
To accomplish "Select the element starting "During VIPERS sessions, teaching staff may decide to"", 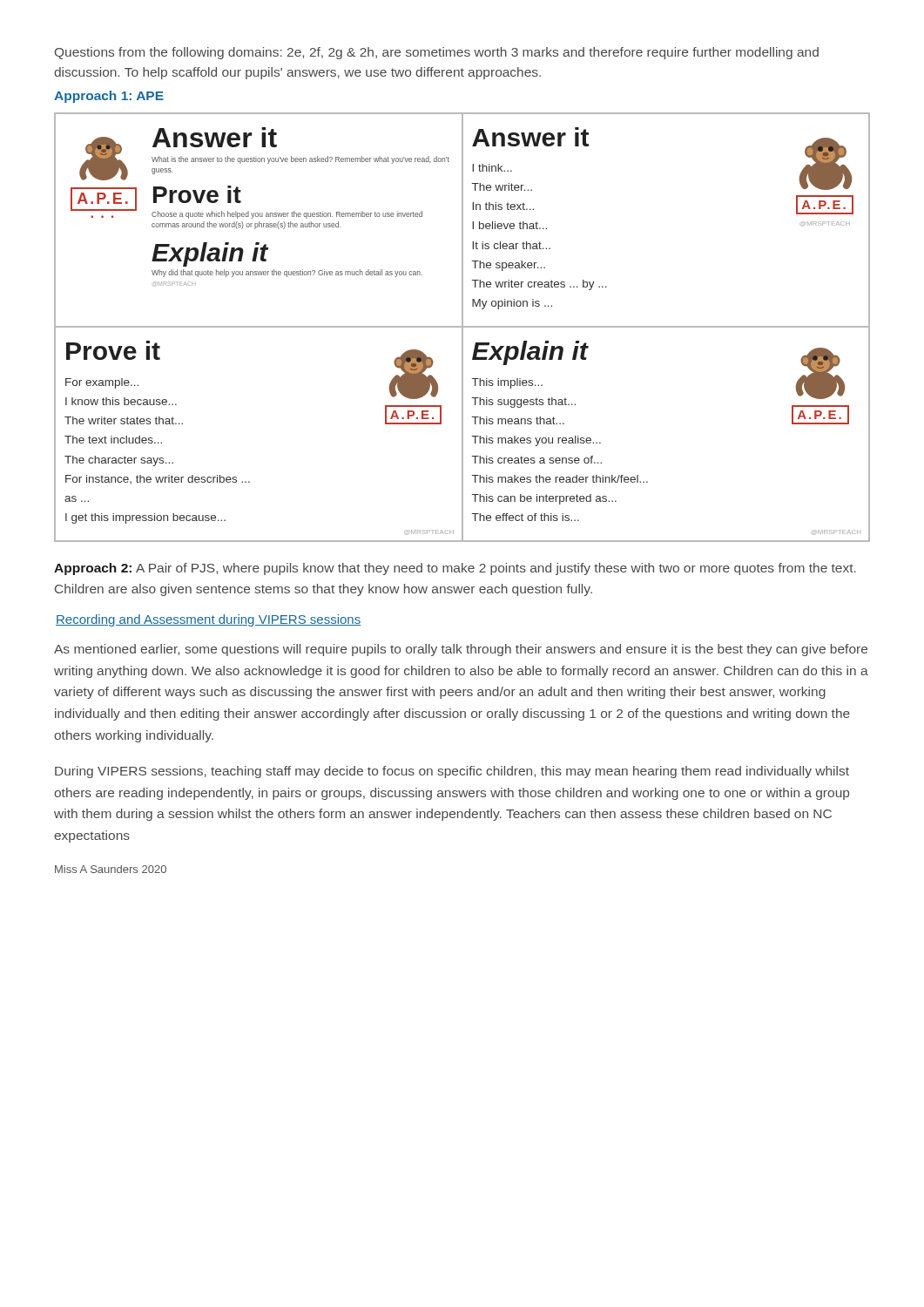I will pyautogui.click(x=452, y=803).
